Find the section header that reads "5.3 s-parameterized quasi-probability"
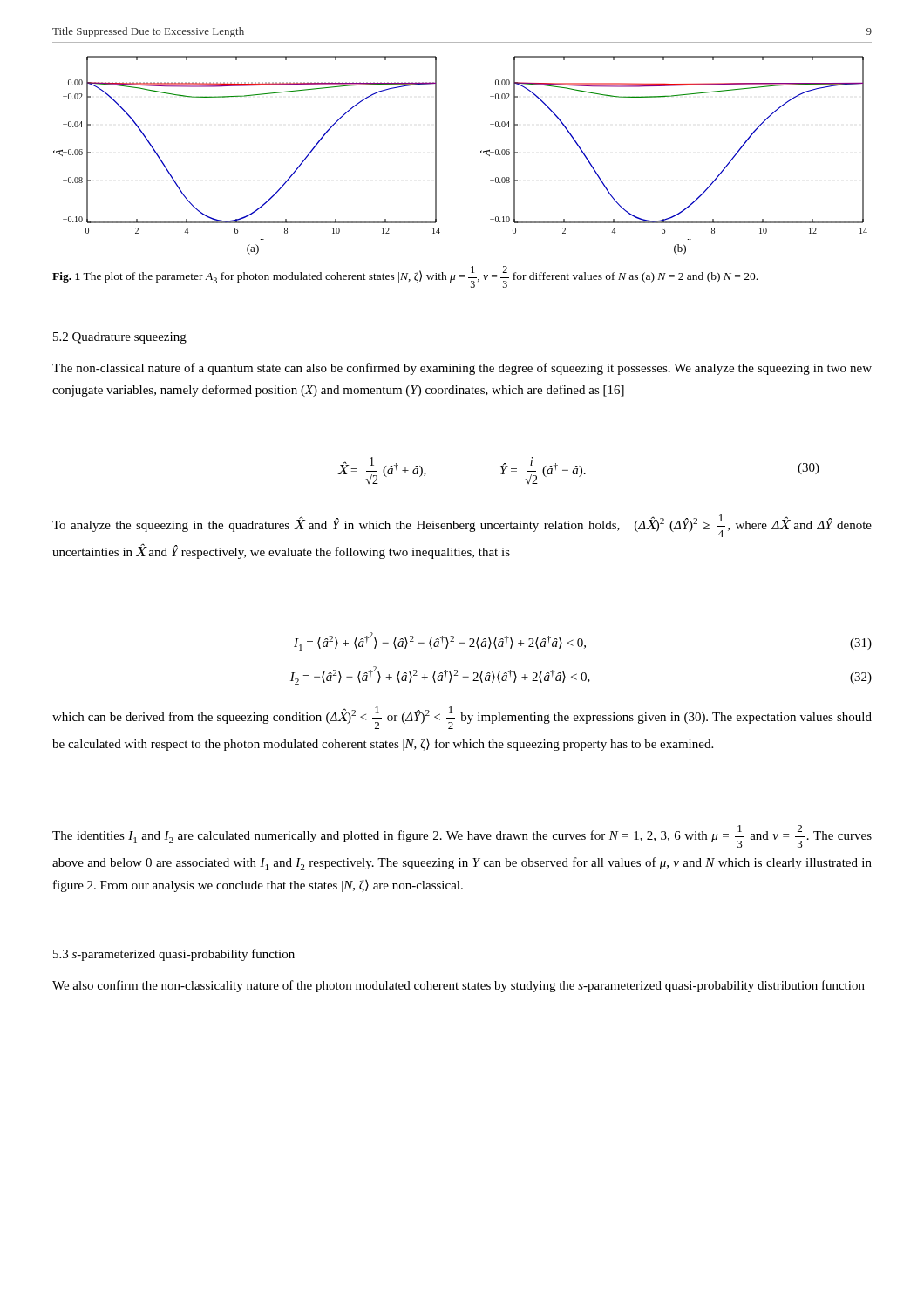 tap(174, 954)
